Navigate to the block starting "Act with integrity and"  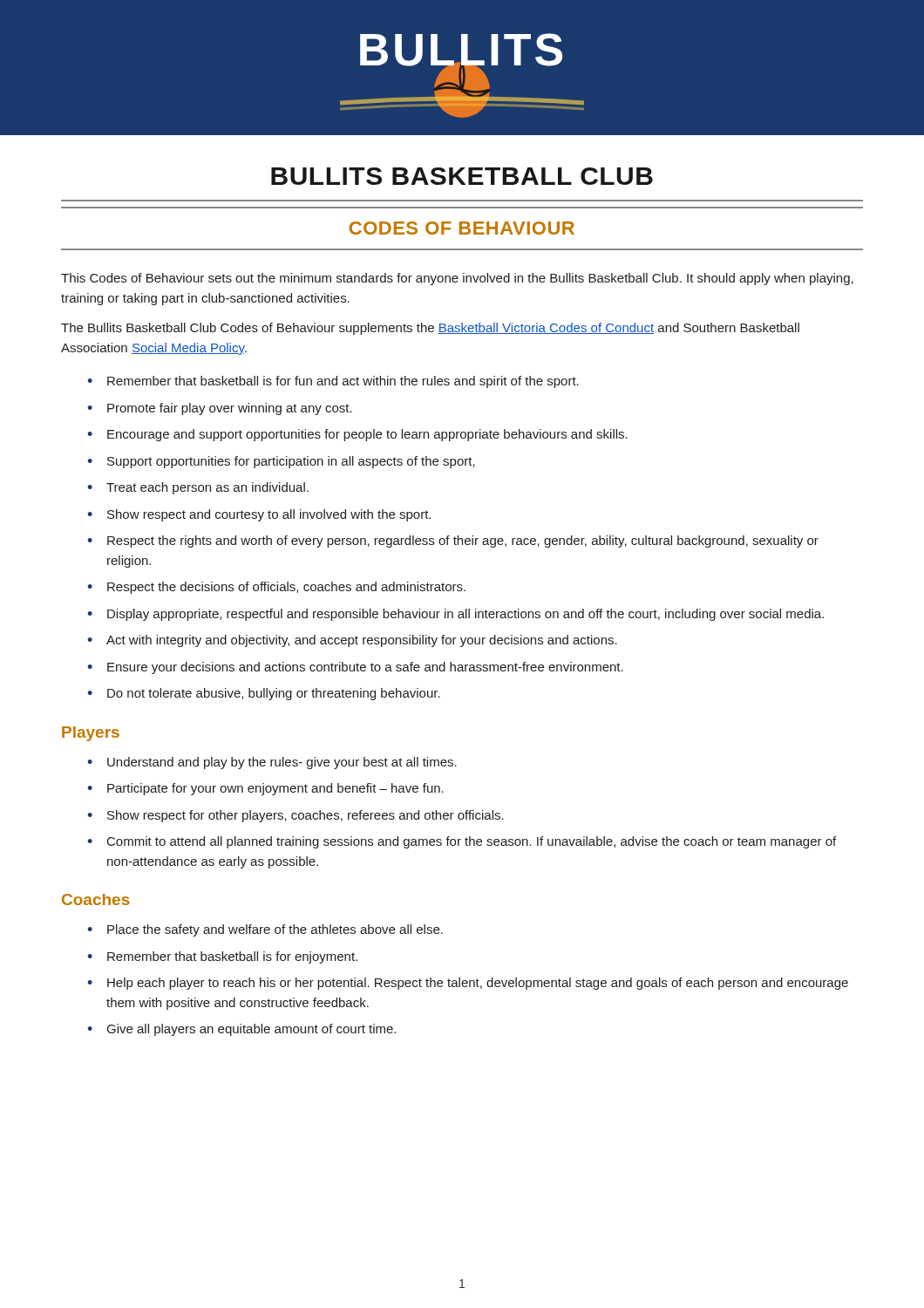(362, 640)
